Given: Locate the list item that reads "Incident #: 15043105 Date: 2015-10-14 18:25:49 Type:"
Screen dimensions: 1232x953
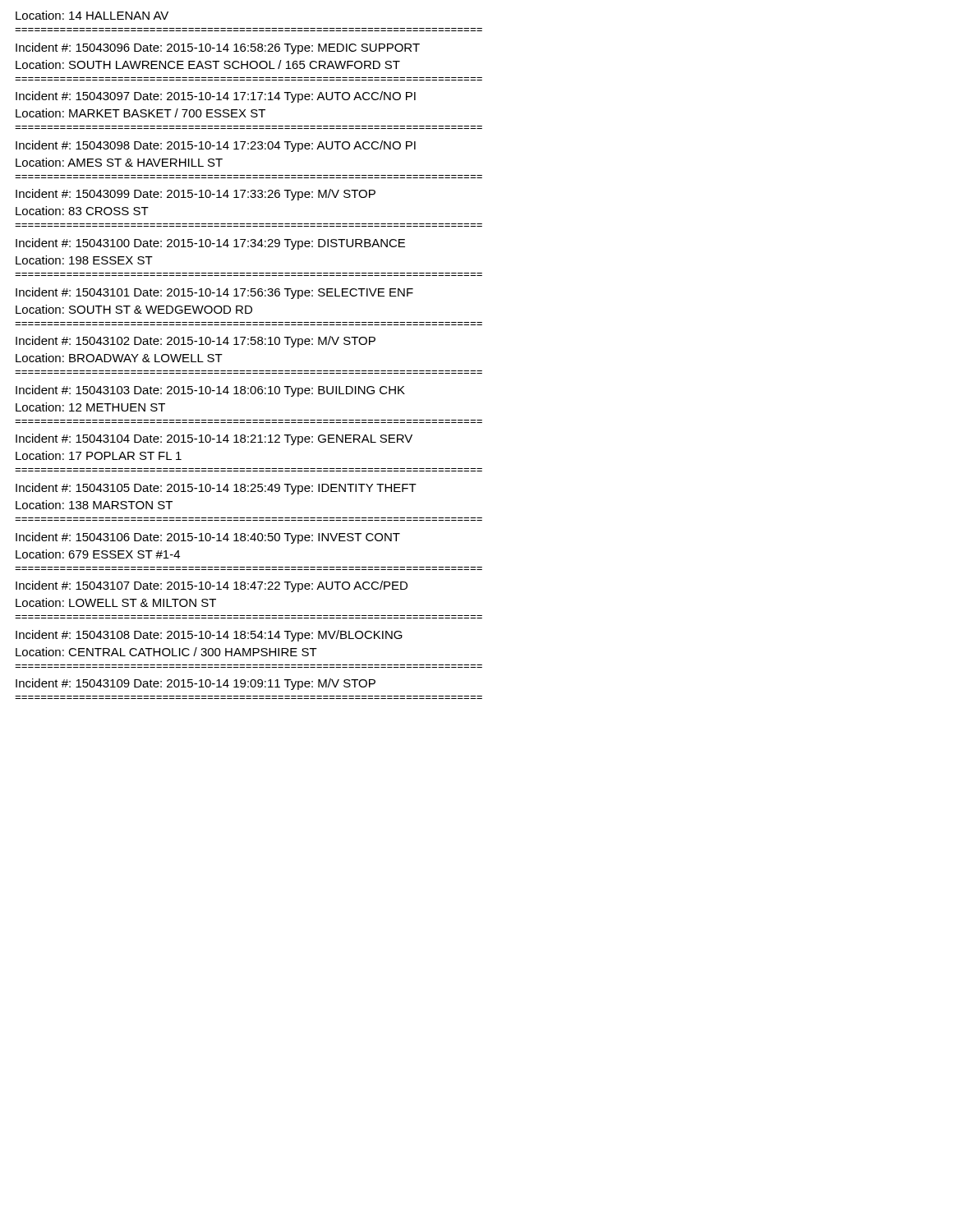Looking at the screenshot, I should (216, 489).
